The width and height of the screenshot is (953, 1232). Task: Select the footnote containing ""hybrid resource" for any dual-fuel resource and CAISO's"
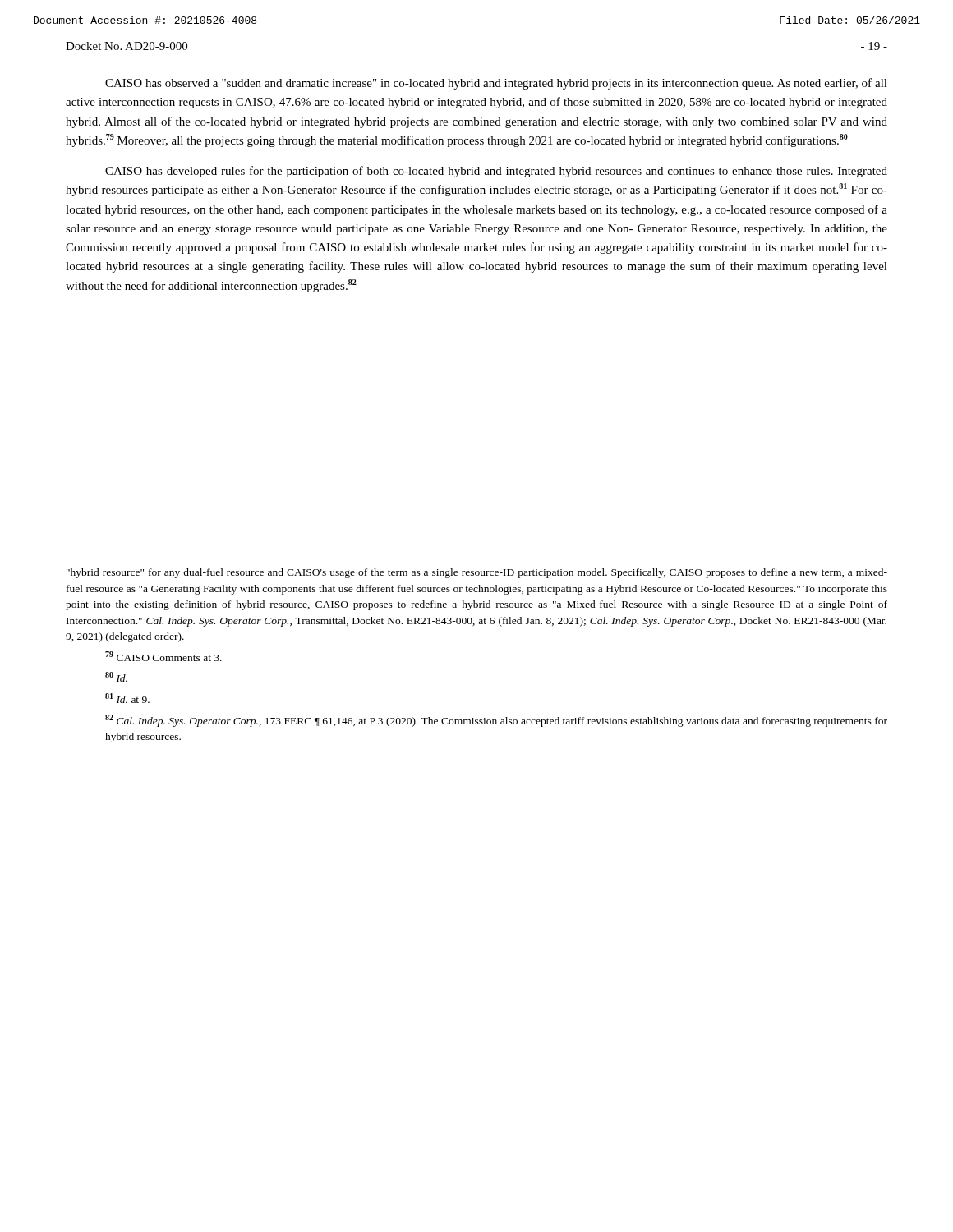pyautogui.click(x=476, y=604)
